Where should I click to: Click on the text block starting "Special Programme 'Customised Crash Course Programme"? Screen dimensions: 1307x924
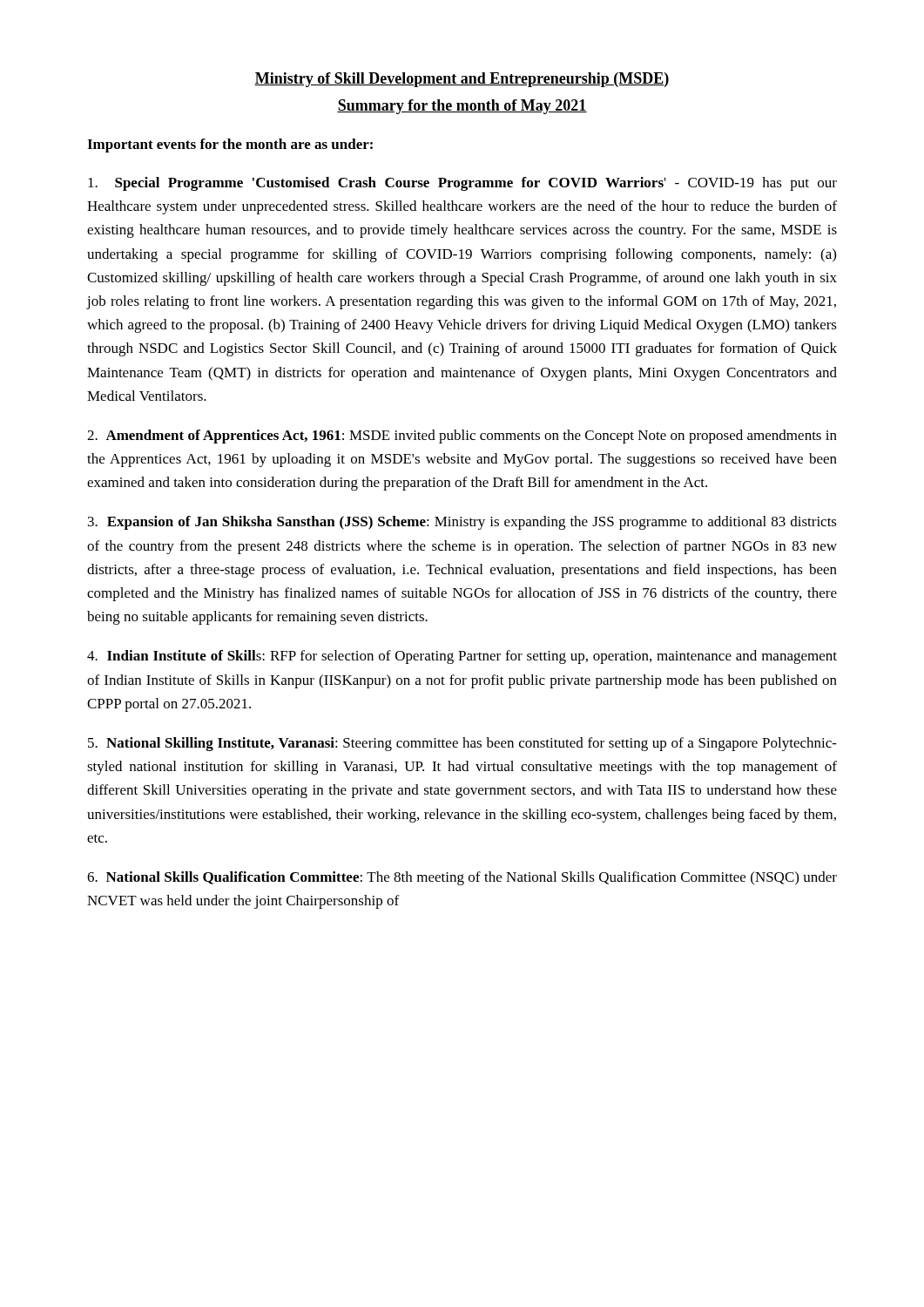pyautogui.click(x=462, y=289)
